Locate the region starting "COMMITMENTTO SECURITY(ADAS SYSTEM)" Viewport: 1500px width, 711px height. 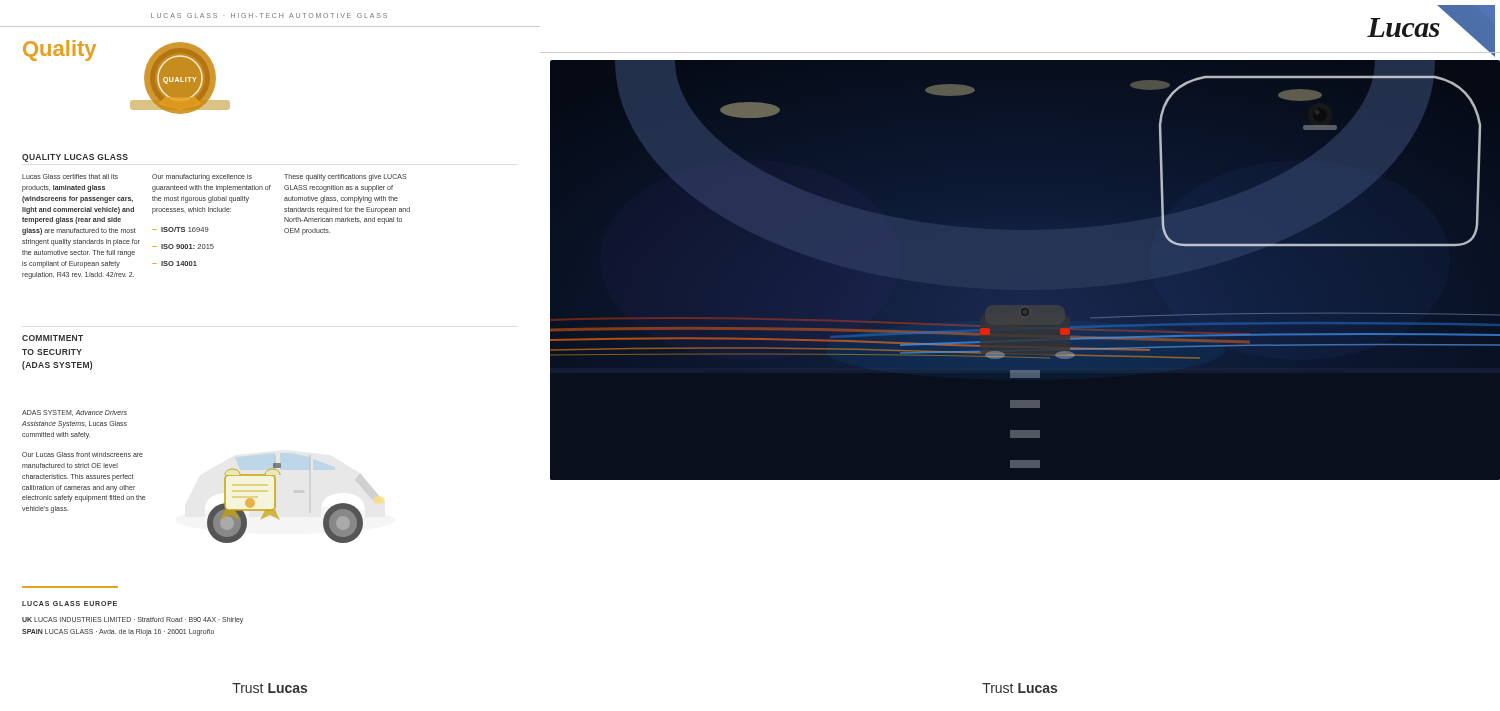[x=58, y=352]
